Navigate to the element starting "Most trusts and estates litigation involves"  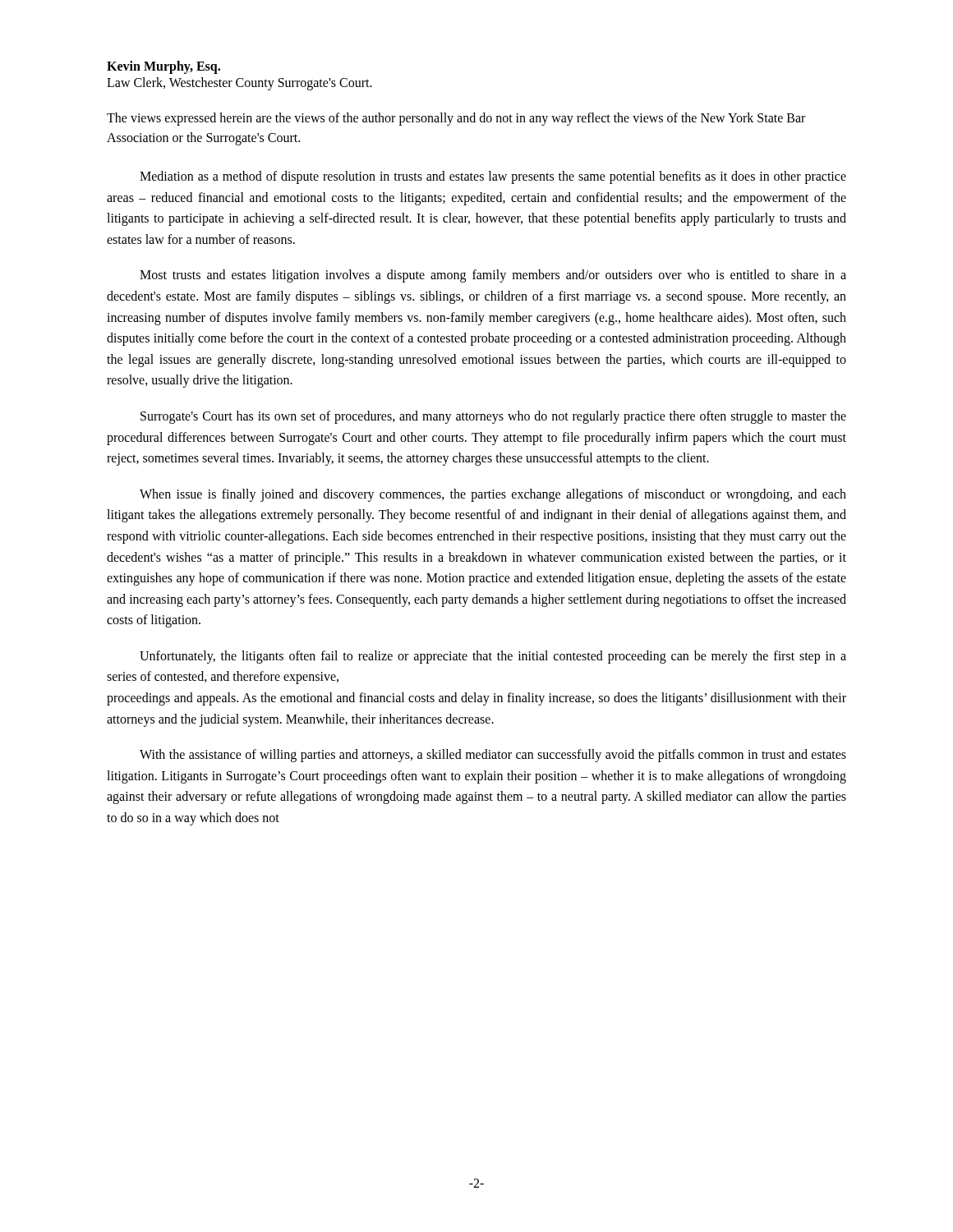point(476,328)
